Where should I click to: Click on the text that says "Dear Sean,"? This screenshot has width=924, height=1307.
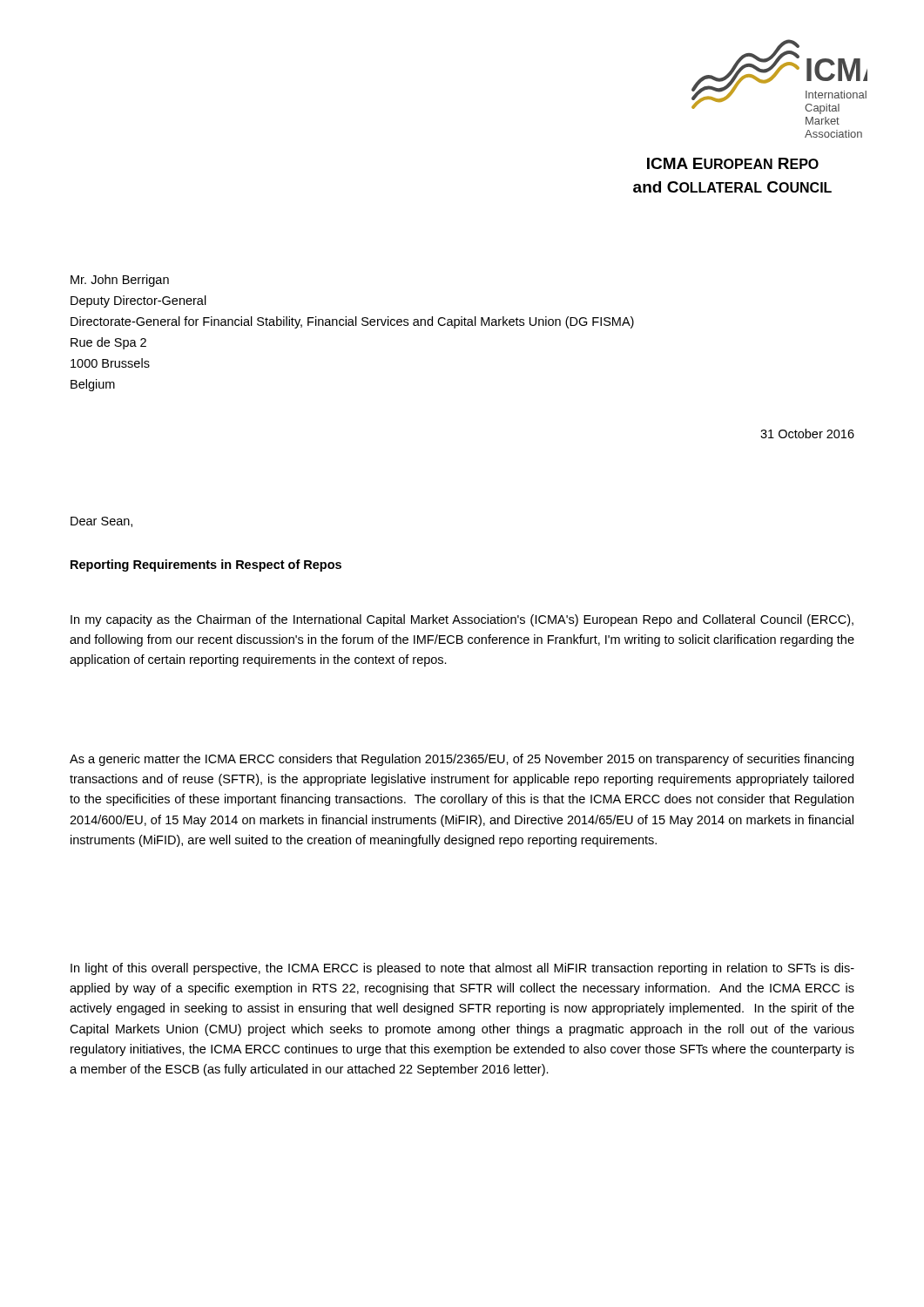pyautogui.click(x=102, y=521)
